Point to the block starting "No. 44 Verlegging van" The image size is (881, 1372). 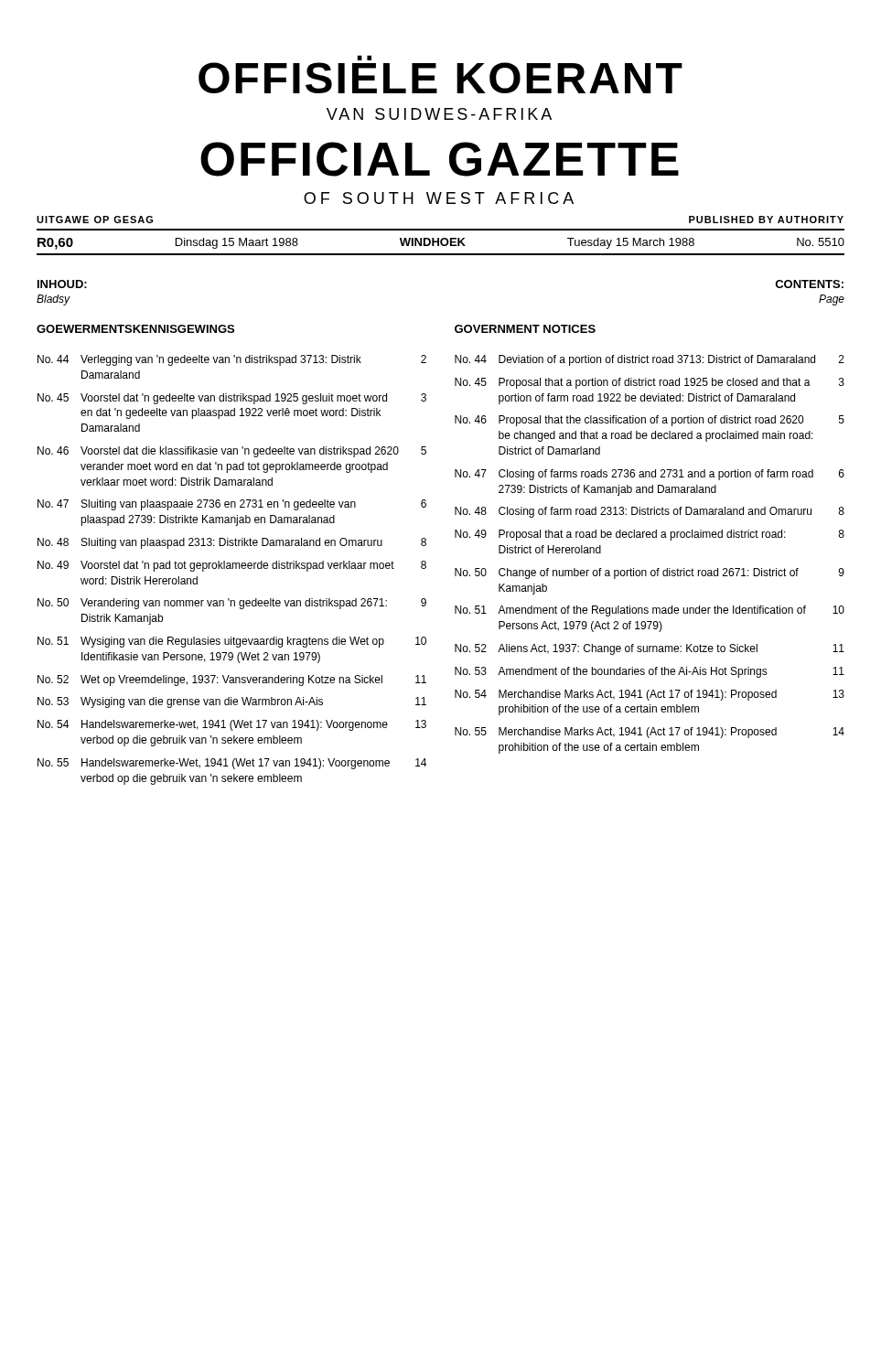232,368
